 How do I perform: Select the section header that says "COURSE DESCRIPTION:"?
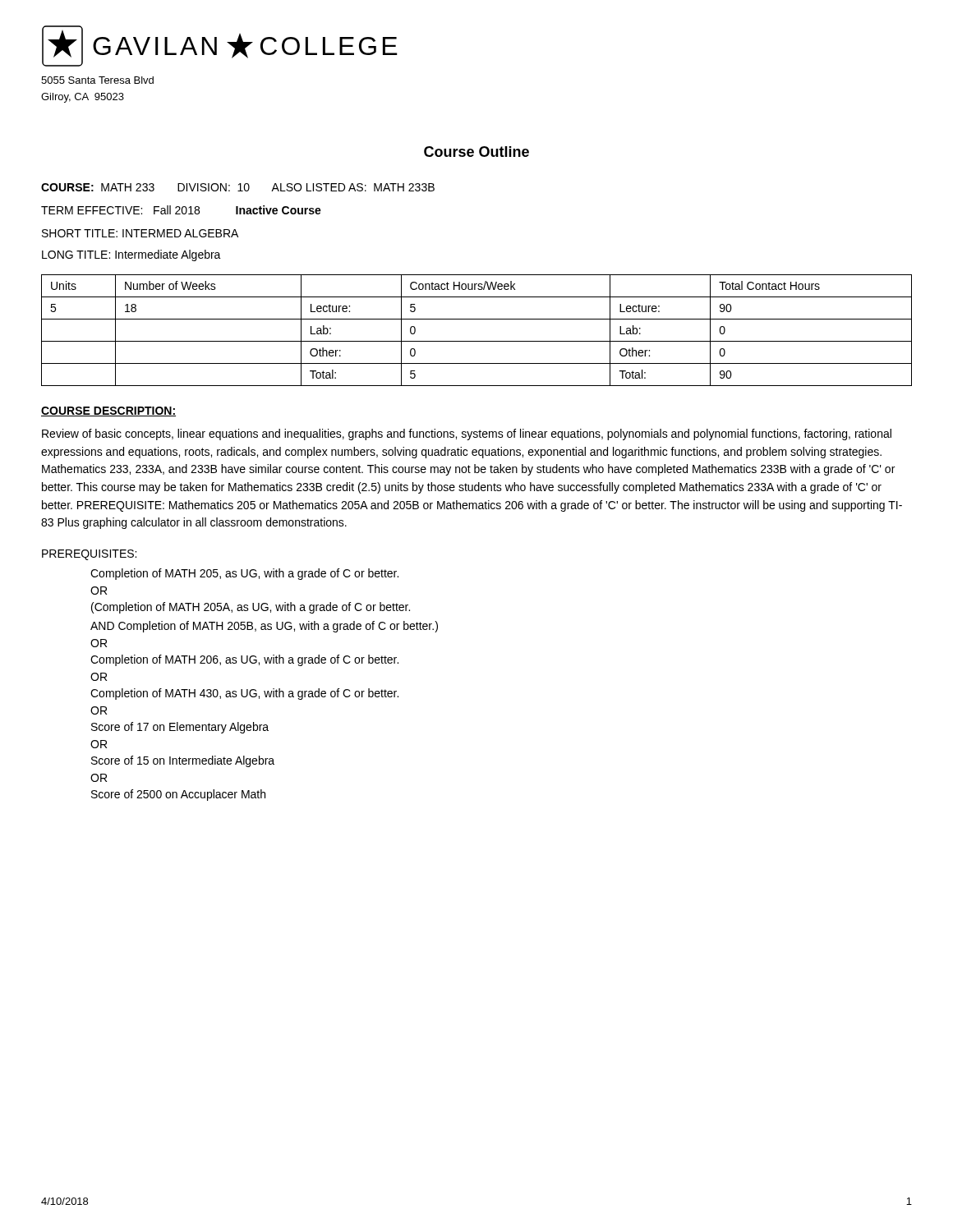coord(108,411)
